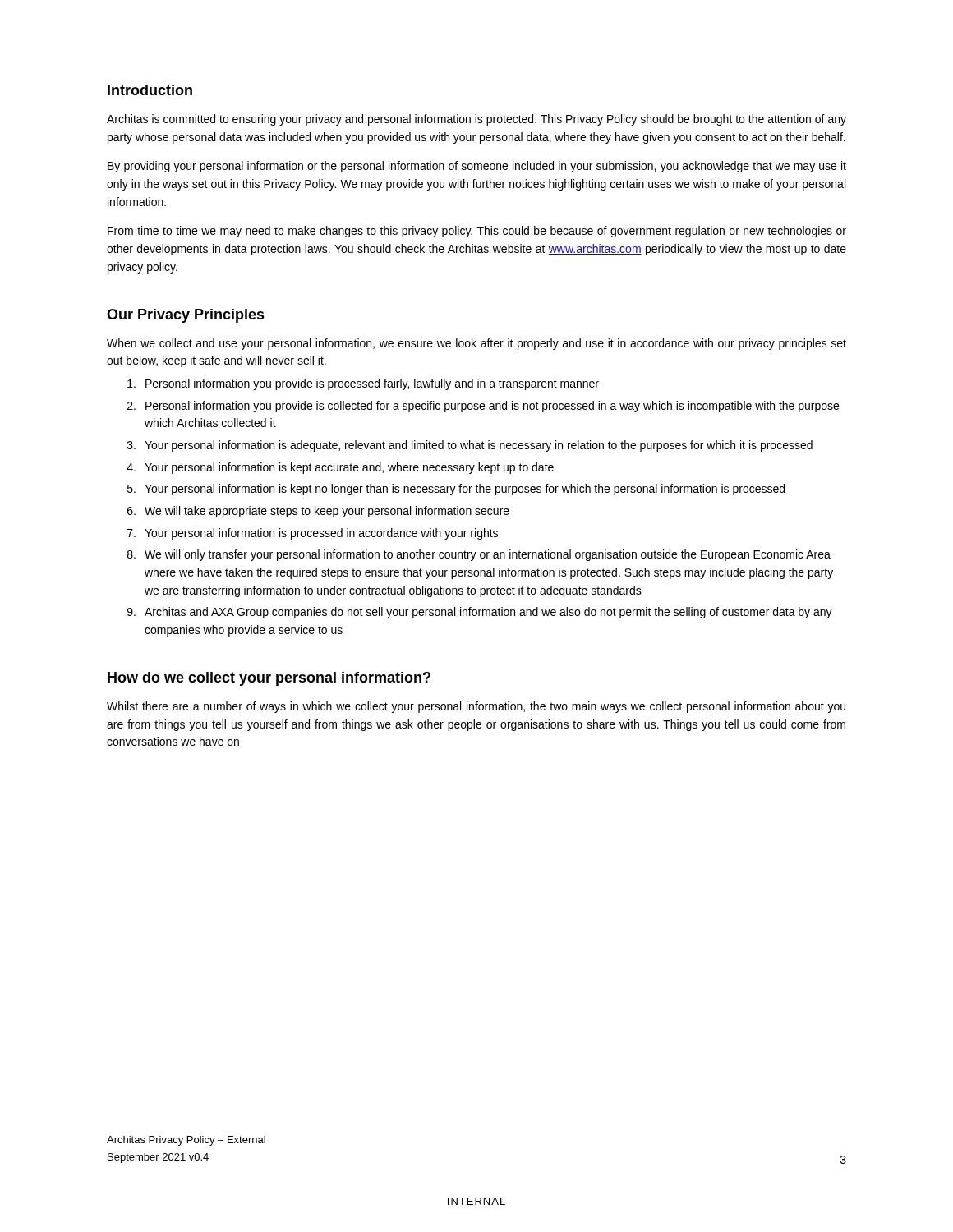Select the list item that says "2. Personal information you provide is"
This screenshot has width=953, height=1232.
click(x=476, y=415)
